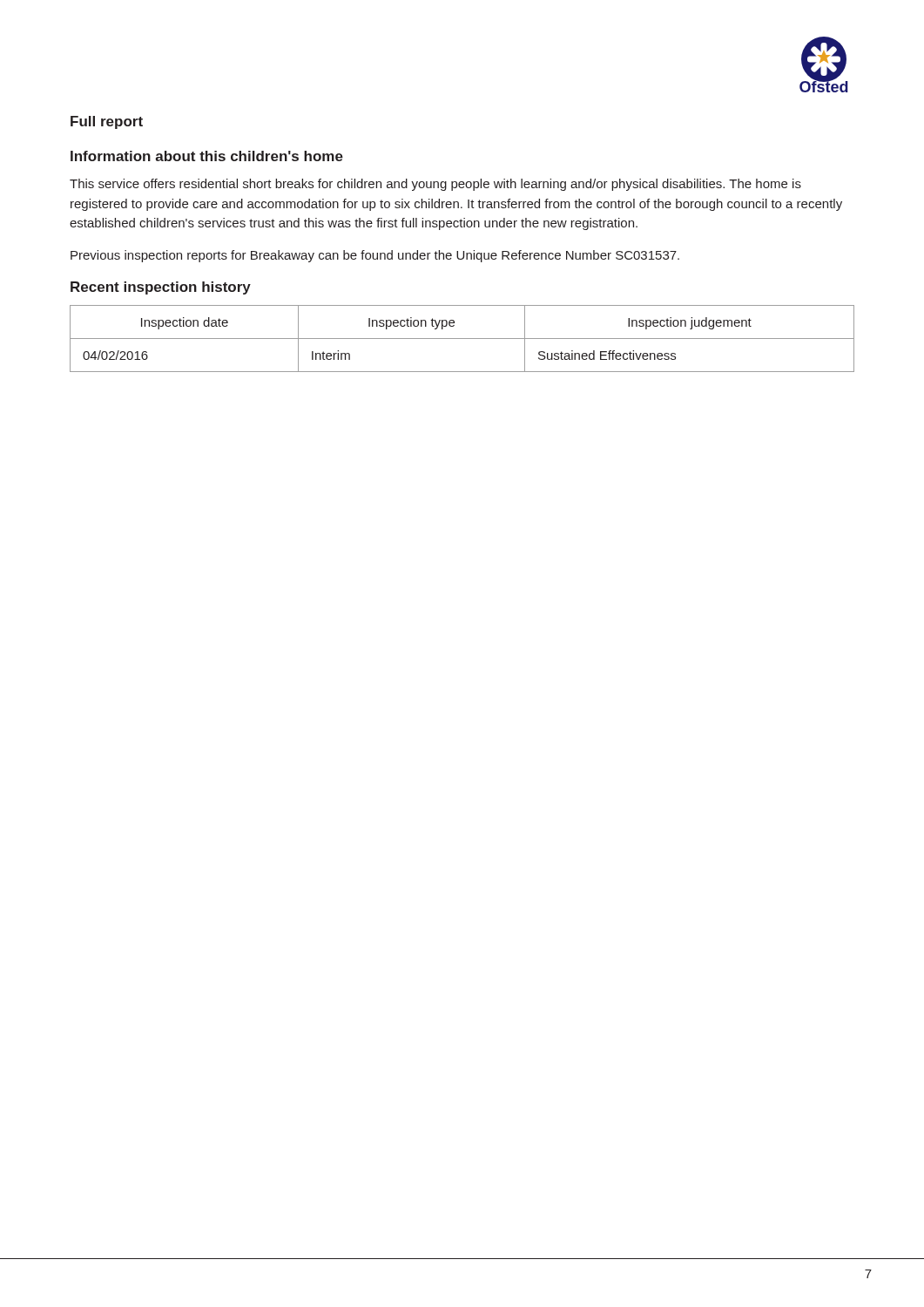Locate the logo
The height and width of the screenshot is (1307, 924).
pos(824,71)
